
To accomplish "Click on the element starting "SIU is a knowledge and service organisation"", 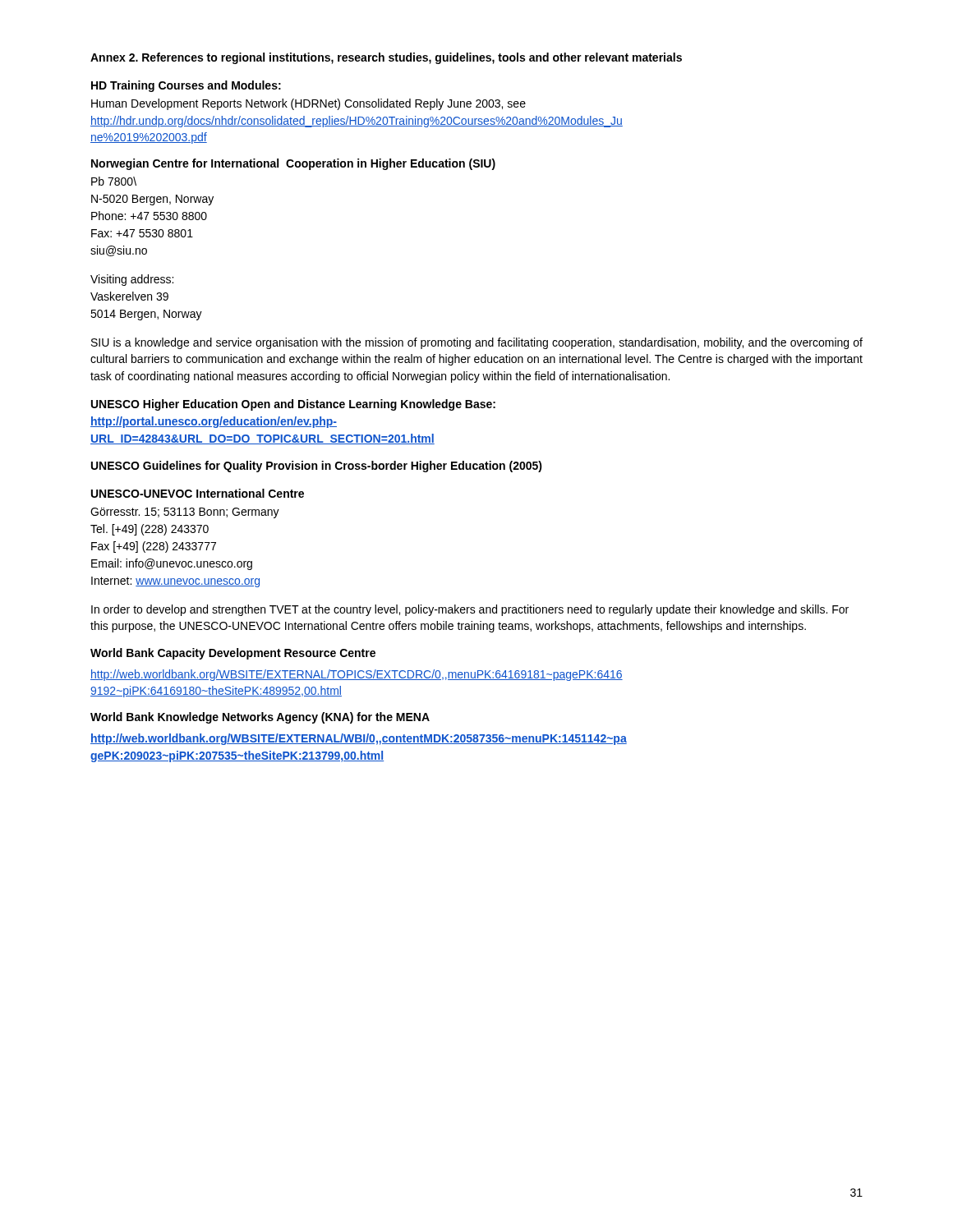I will pyautogui.click(x=476, y=359).
